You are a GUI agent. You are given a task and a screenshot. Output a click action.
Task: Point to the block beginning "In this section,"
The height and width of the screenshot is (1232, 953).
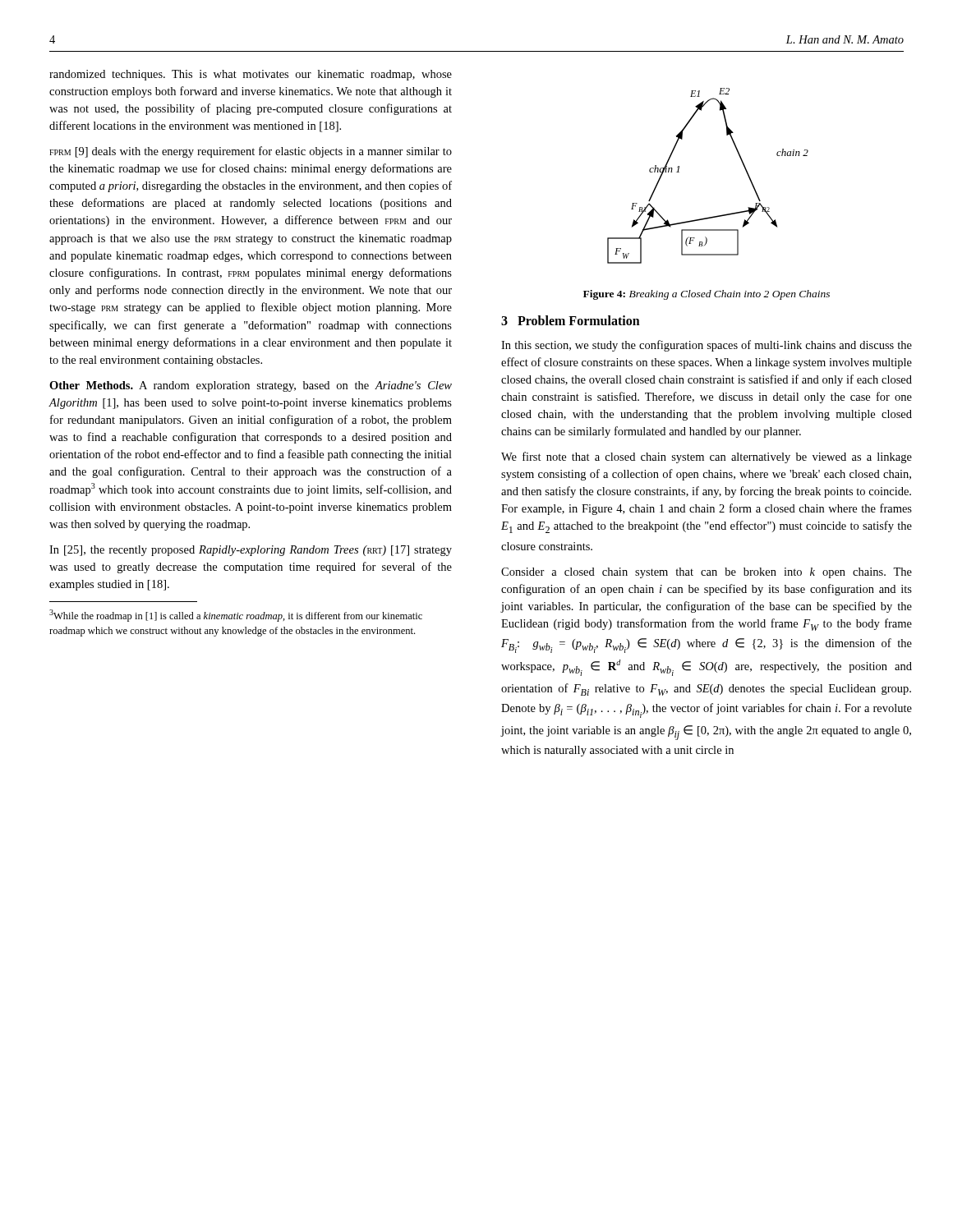tap(707, 346)
